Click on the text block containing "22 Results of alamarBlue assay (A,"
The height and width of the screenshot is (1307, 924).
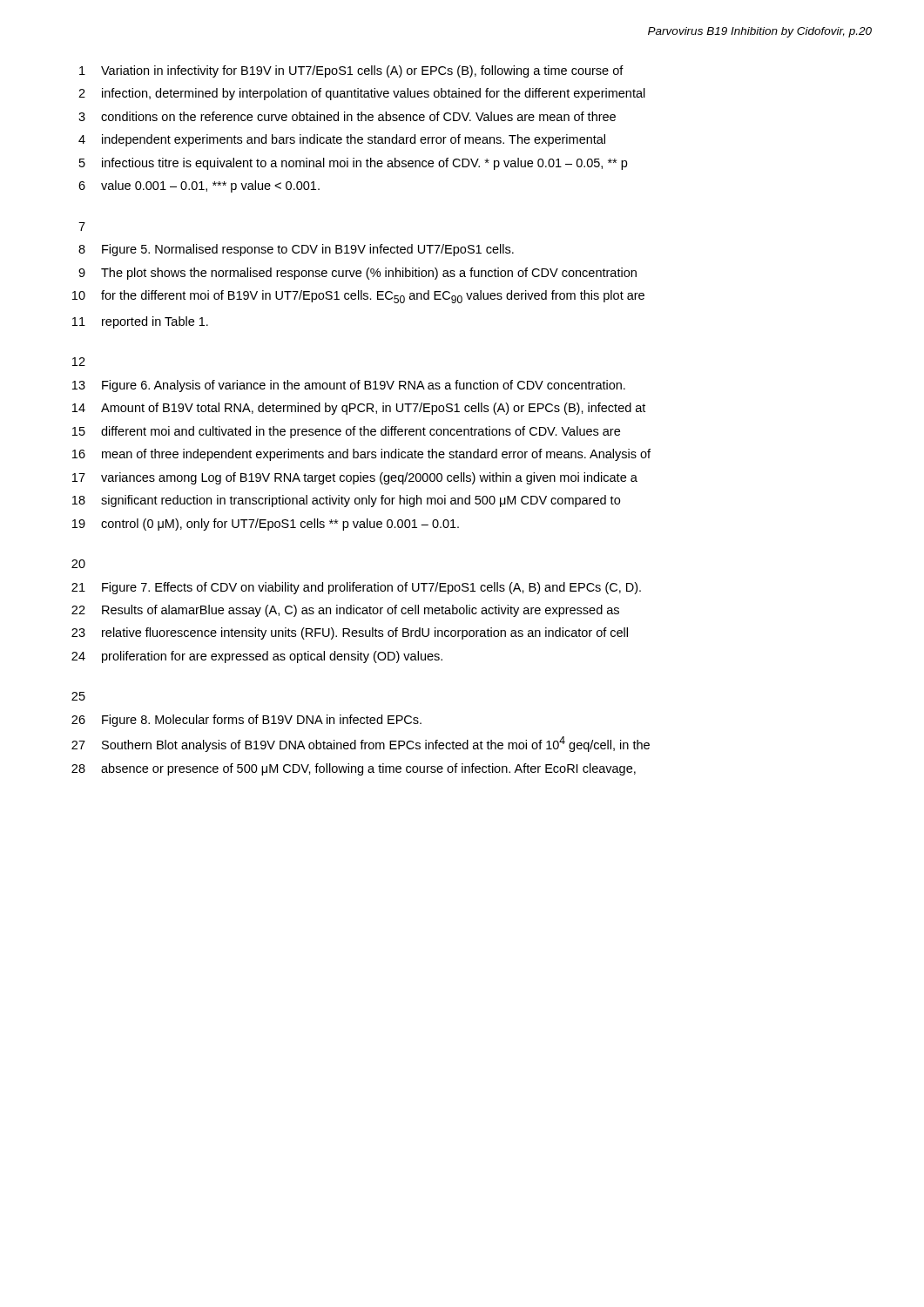pyautogui.click(x=462, y=610)
